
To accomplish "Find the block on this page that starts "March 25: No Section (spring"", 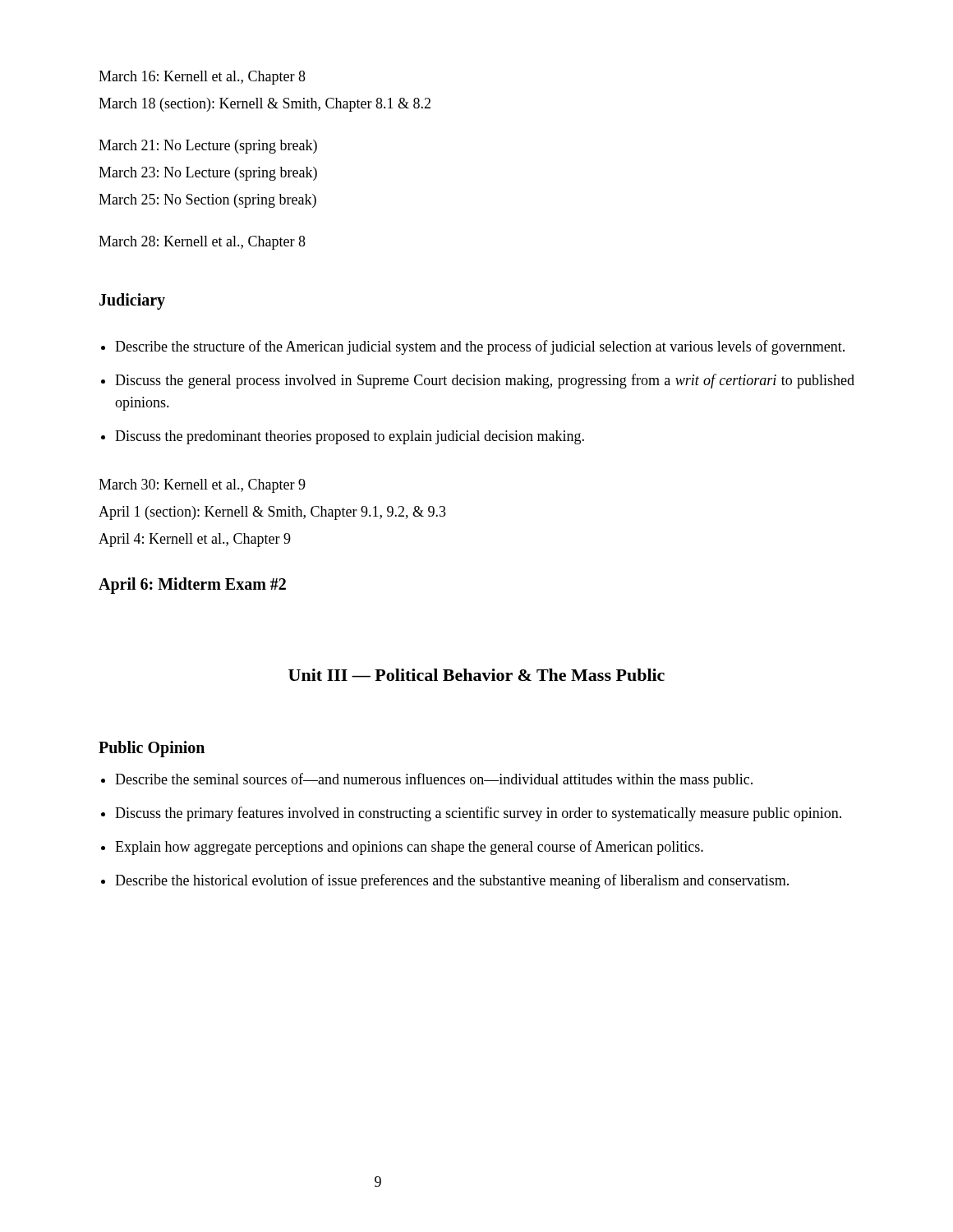I will tap(208, 200).
